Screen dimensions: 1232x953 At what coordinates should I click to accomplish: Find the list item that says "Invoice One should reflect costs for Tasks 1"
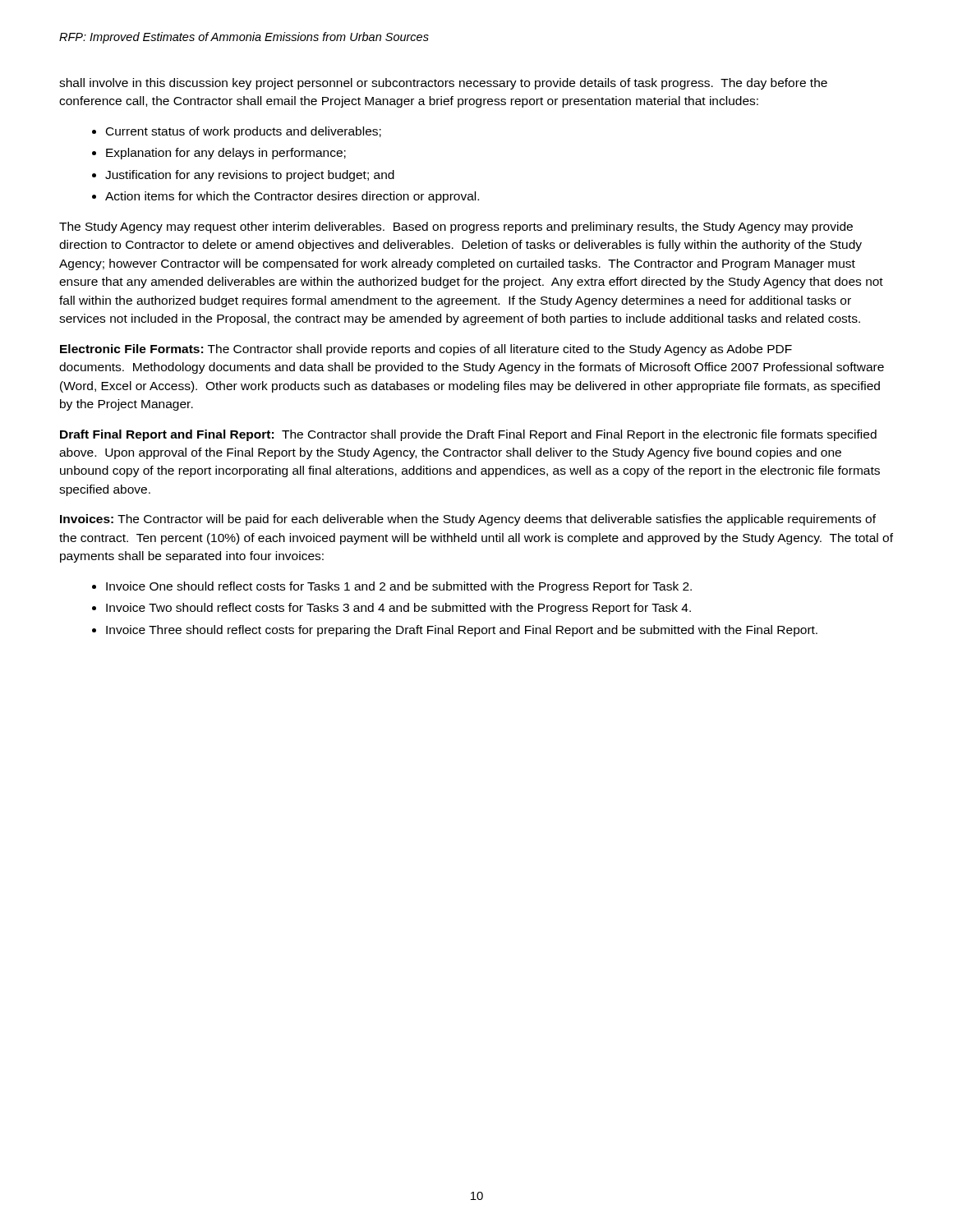click(x=499, y=586)
